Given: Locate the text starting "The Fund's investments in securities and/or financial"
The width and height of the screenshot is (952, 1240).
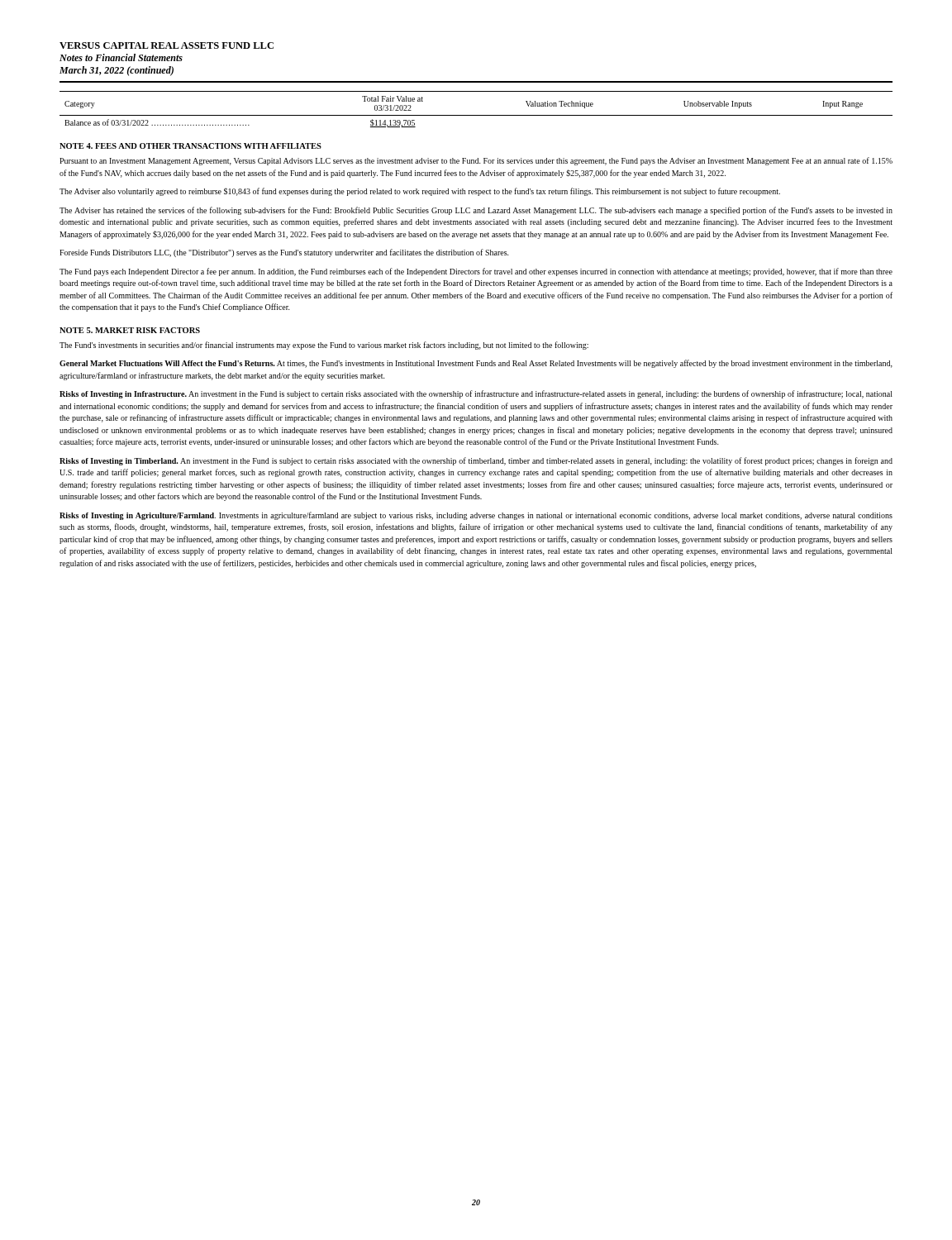Looking at the screenshot, I should point(324,345).
